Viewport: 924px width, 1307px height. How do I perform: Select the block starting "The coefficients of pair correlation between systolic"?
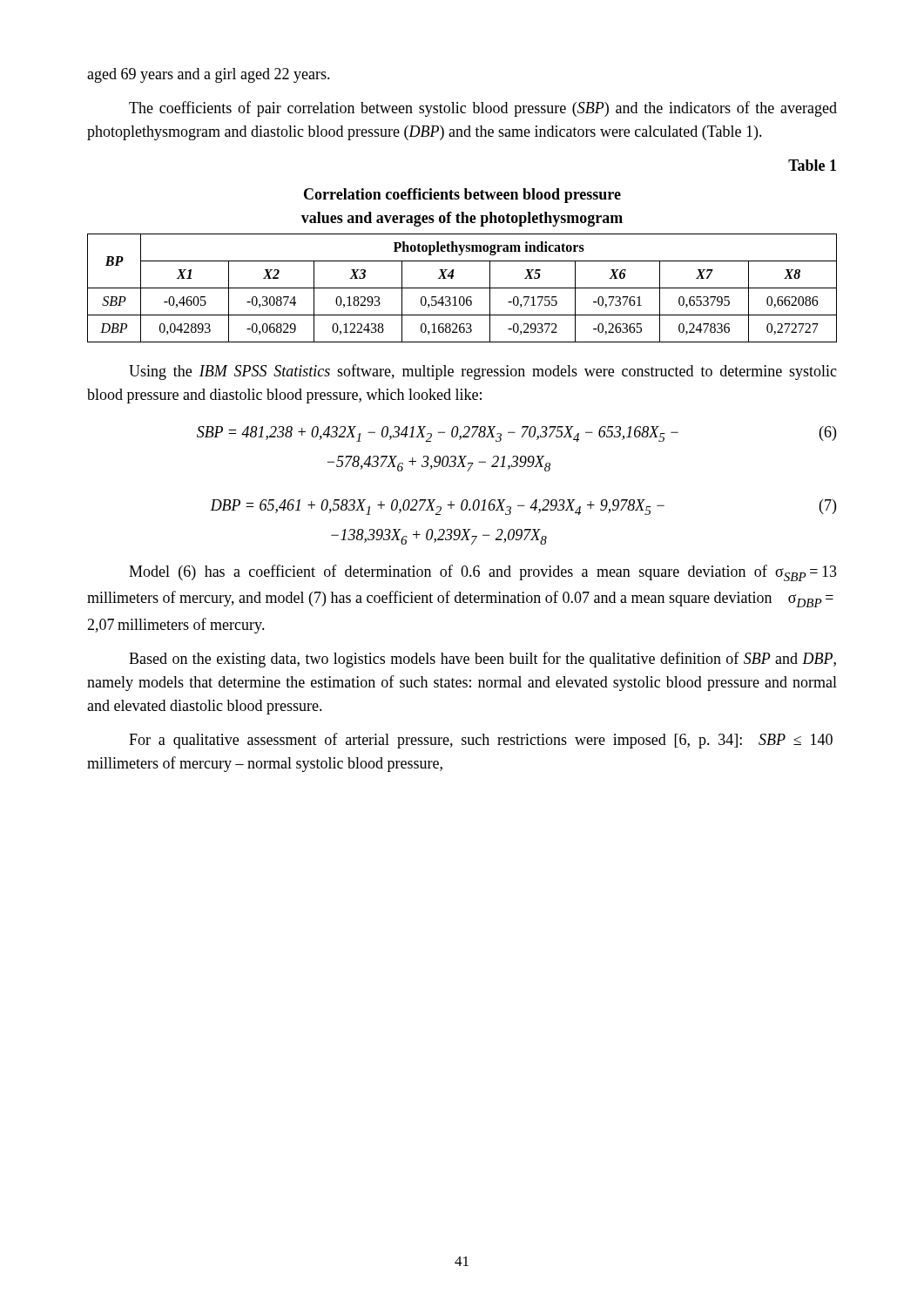(462, 120)
